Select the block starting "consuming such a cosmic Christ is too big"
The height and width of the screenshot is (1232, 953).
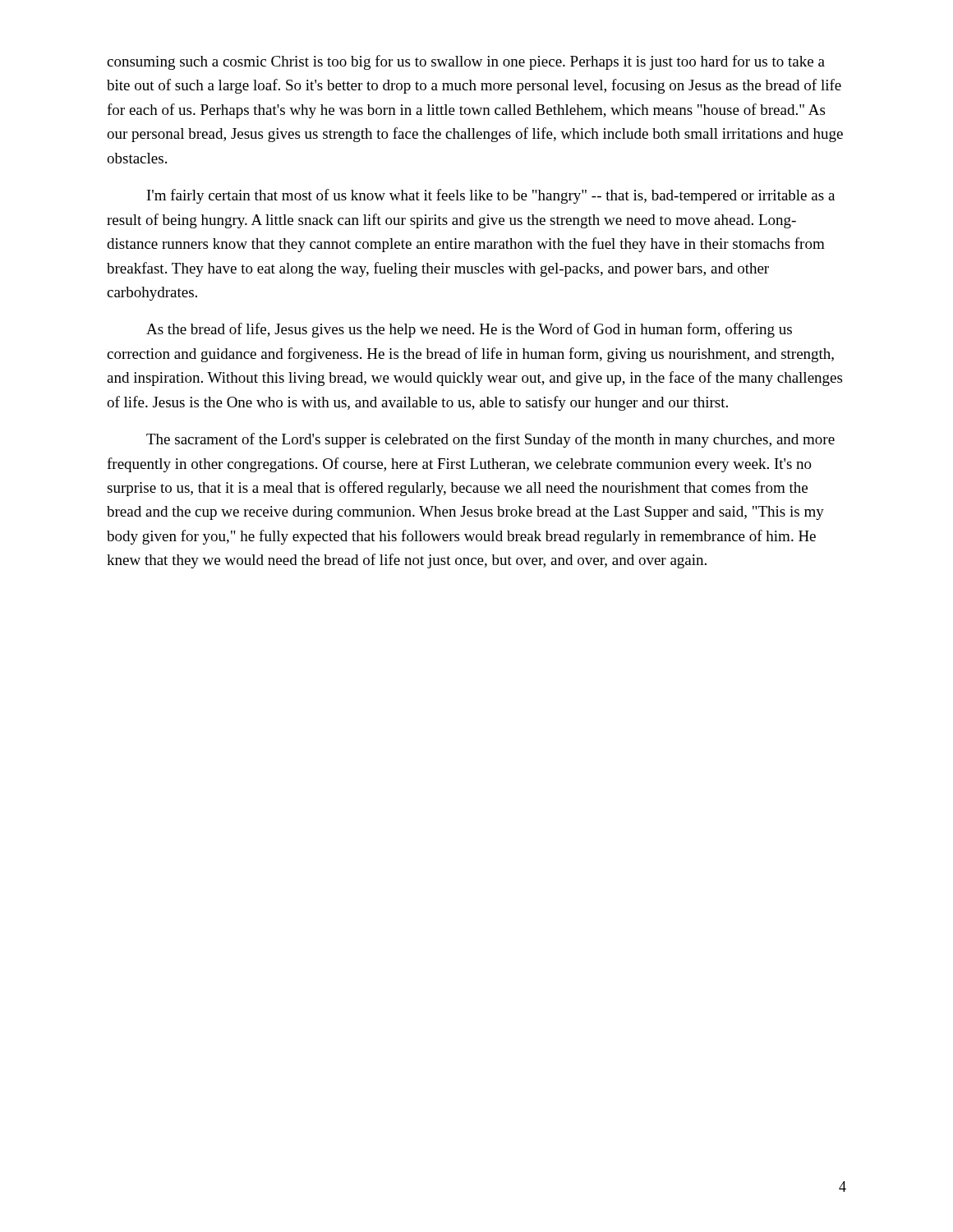[x=475, y=110]
